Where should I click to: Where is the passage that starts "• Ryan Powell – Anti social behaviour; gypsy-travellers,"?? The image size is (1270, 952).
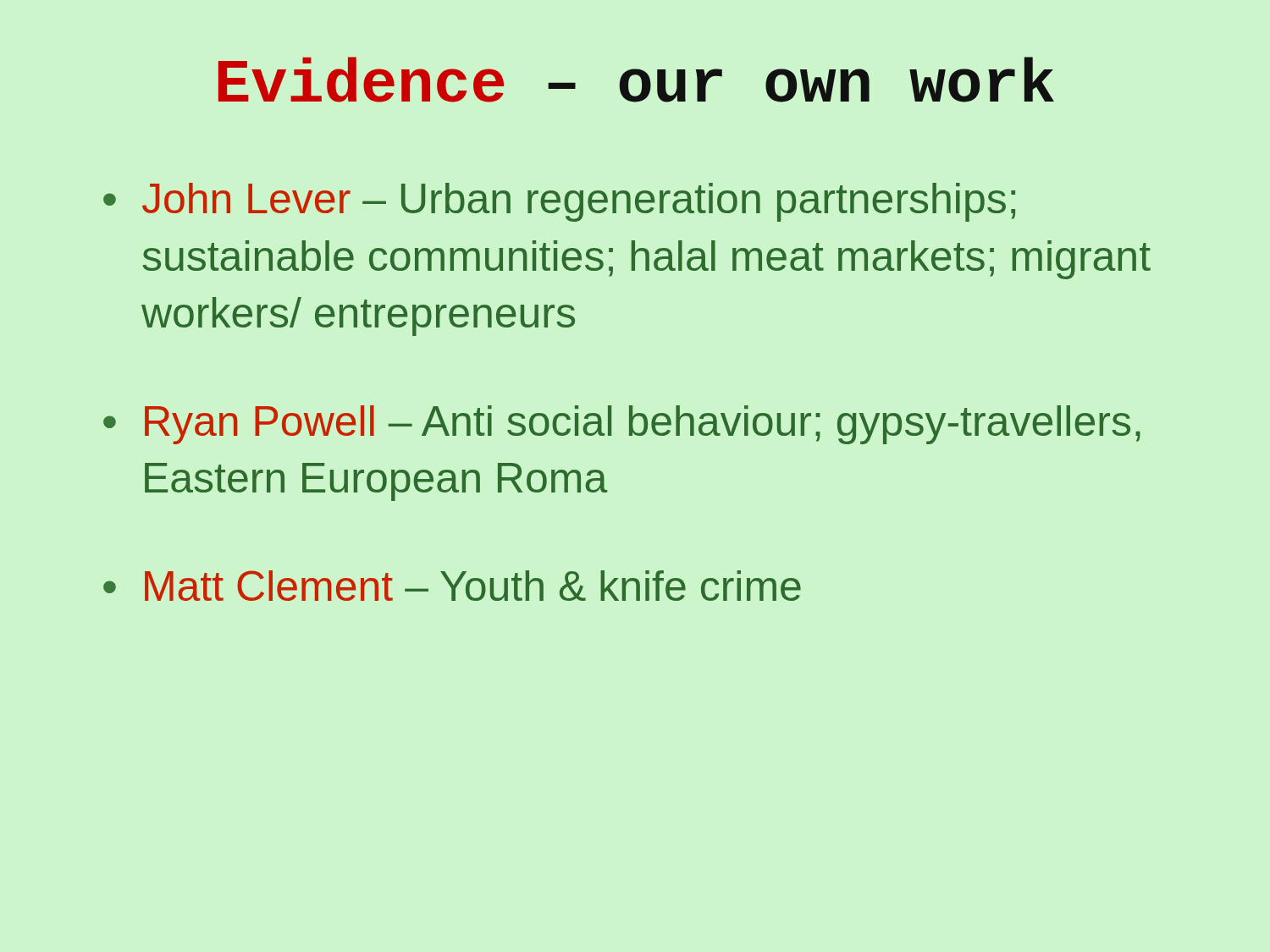[x=643, y=450]
